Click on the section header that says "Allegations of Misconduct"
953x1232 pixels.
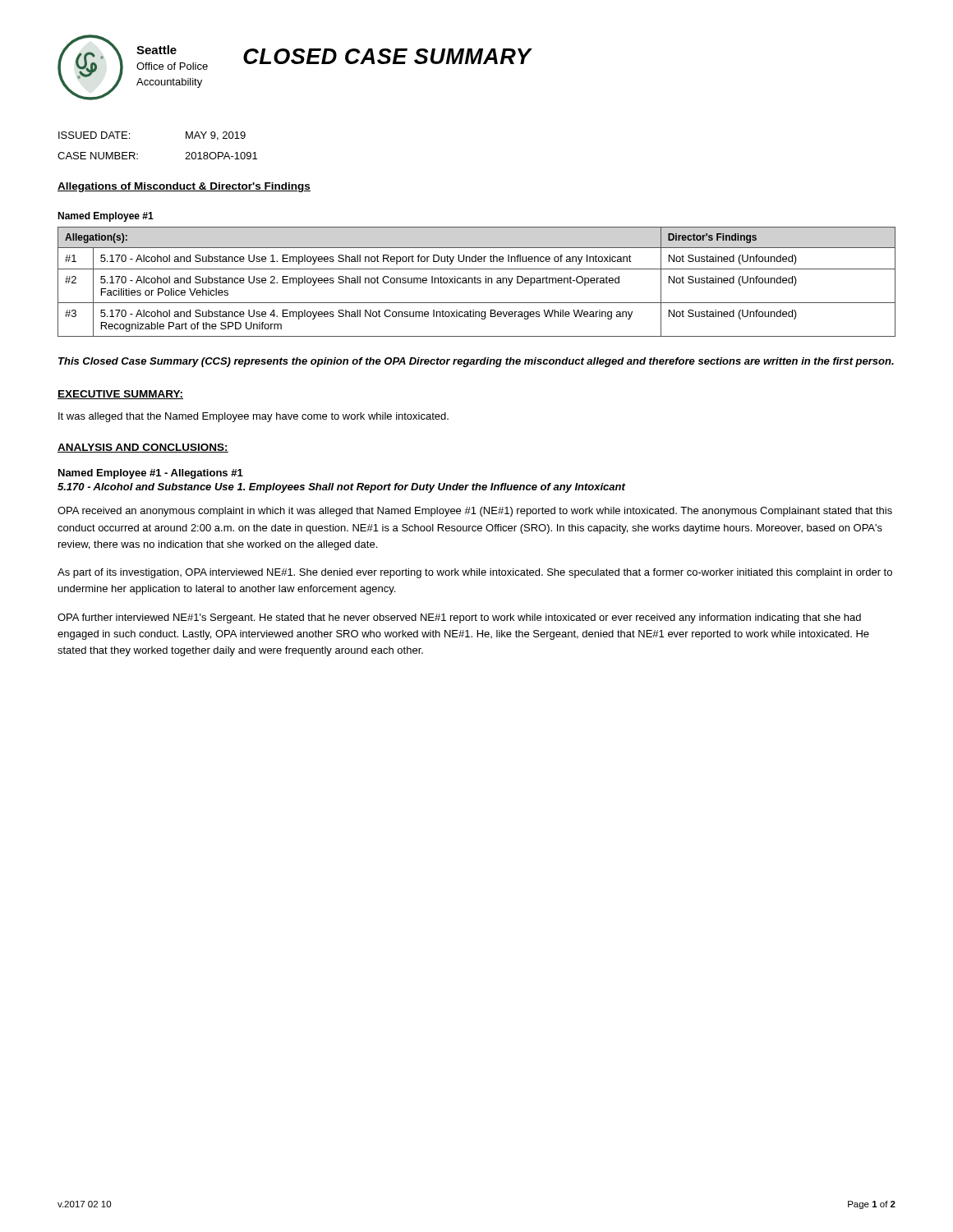tap(184, 186)
